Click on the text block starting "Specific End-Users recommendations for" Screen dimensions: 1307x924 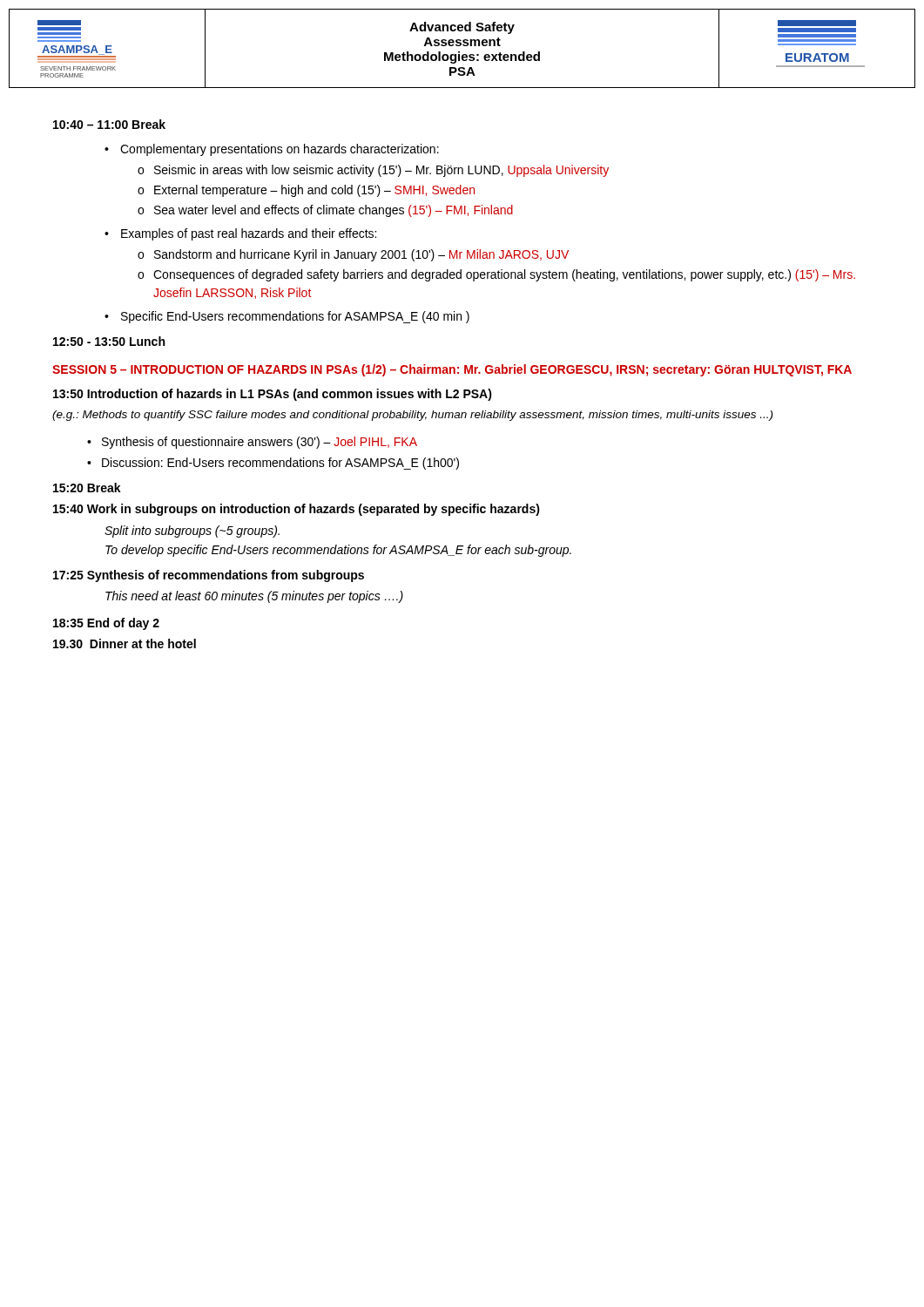click(287, 317)
